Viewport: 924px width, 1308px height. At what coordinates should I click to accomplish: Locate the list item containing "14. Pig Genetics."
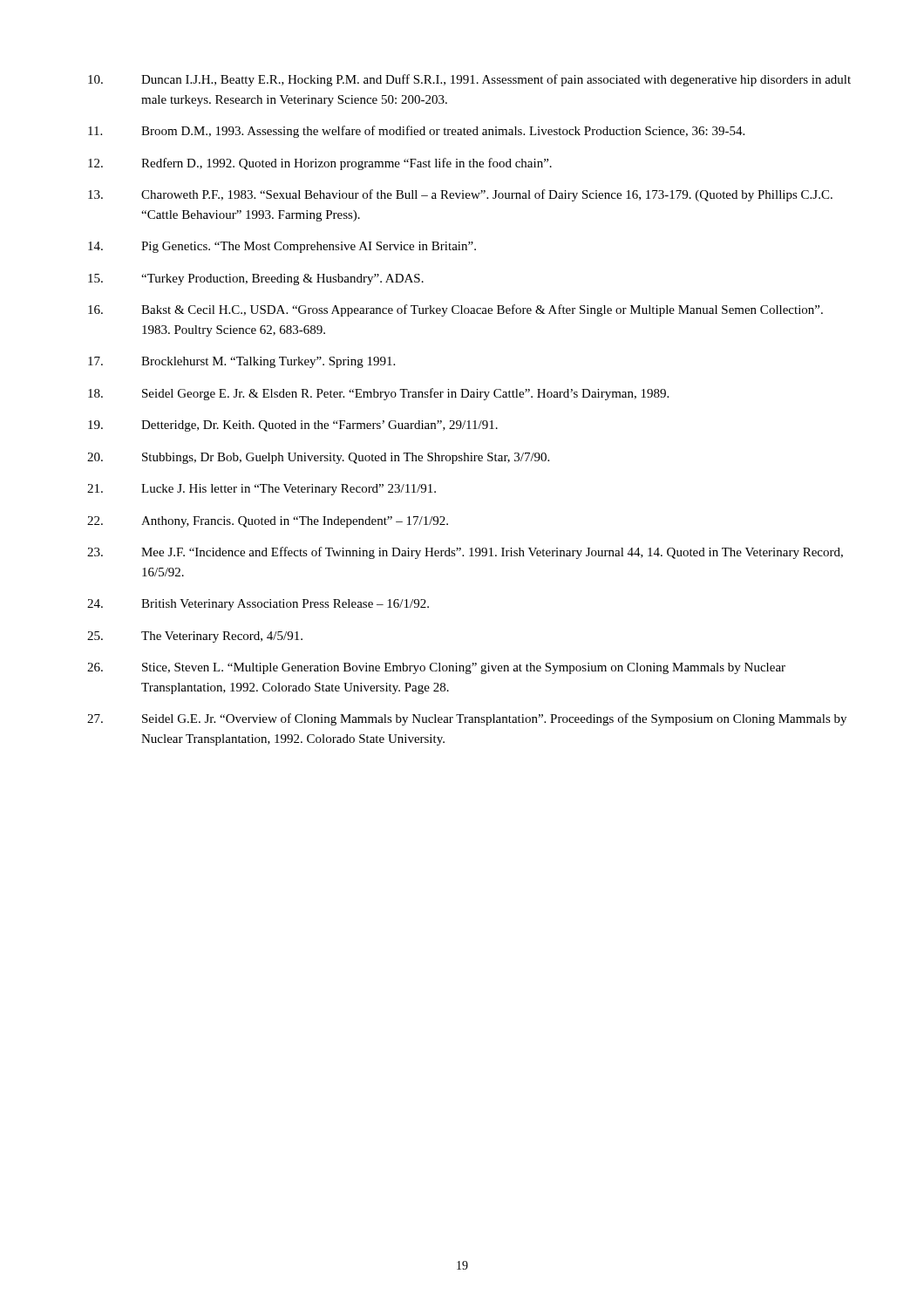pyautogui.click(x=471, y=246)
